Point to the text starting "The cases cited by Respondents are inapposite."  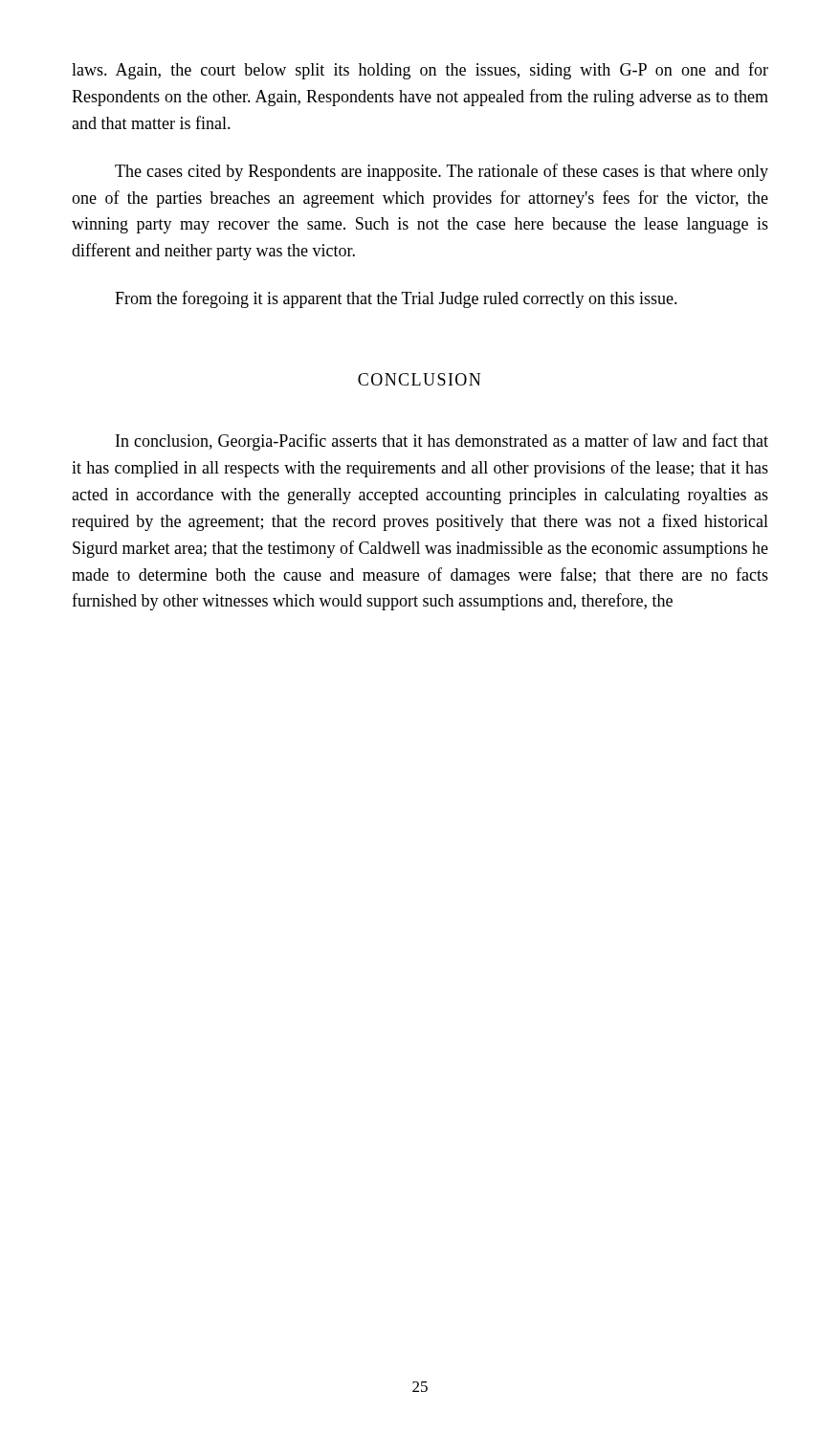point(420,212)
